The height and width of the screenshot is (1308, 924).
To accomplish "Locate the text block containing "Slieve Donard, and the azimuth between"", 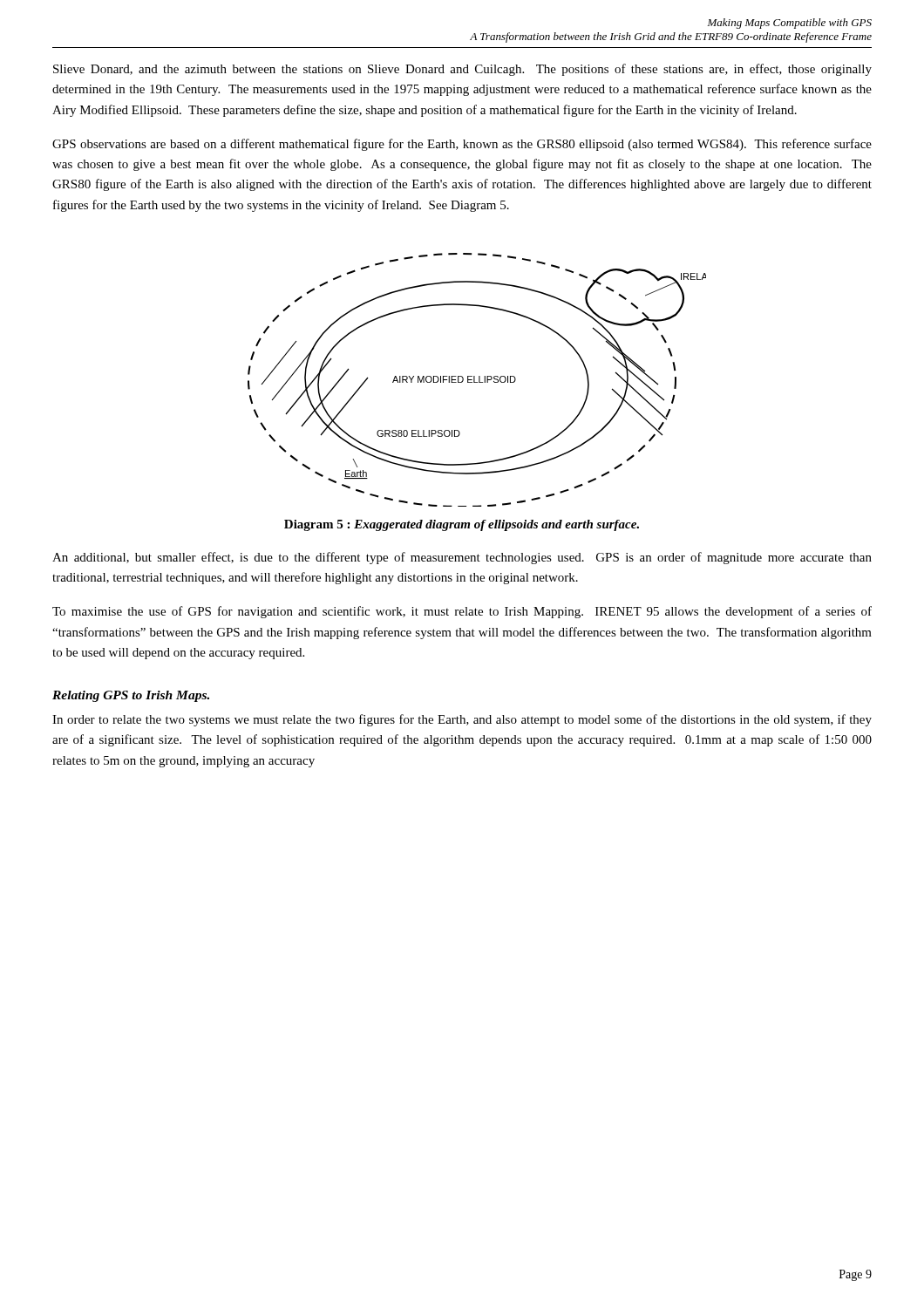I will 462,89.
